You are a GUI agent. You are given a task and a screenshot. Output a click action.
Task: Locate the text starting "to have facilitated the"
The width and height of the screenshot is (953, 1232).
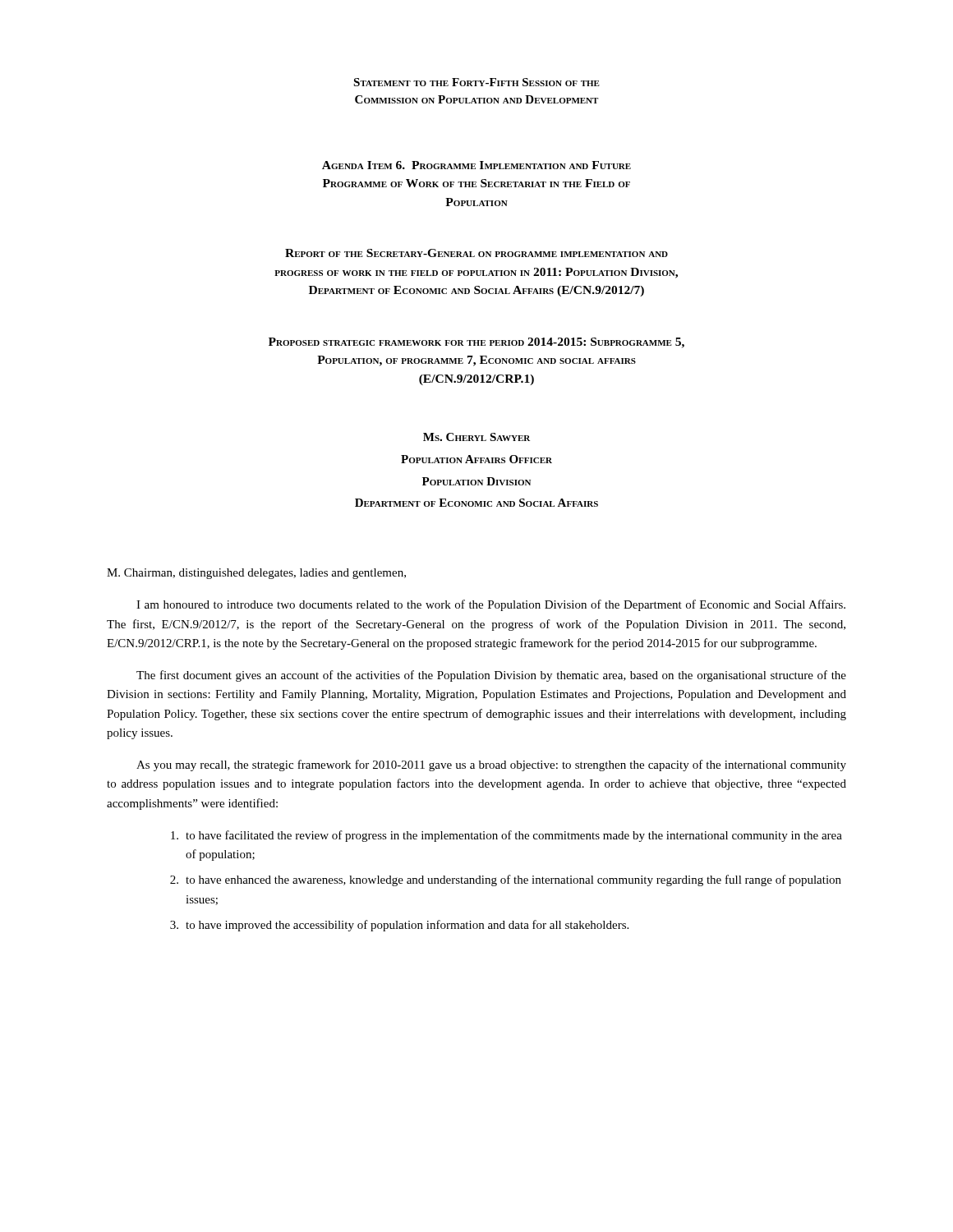pyautogui.click(x=501, y=845)
